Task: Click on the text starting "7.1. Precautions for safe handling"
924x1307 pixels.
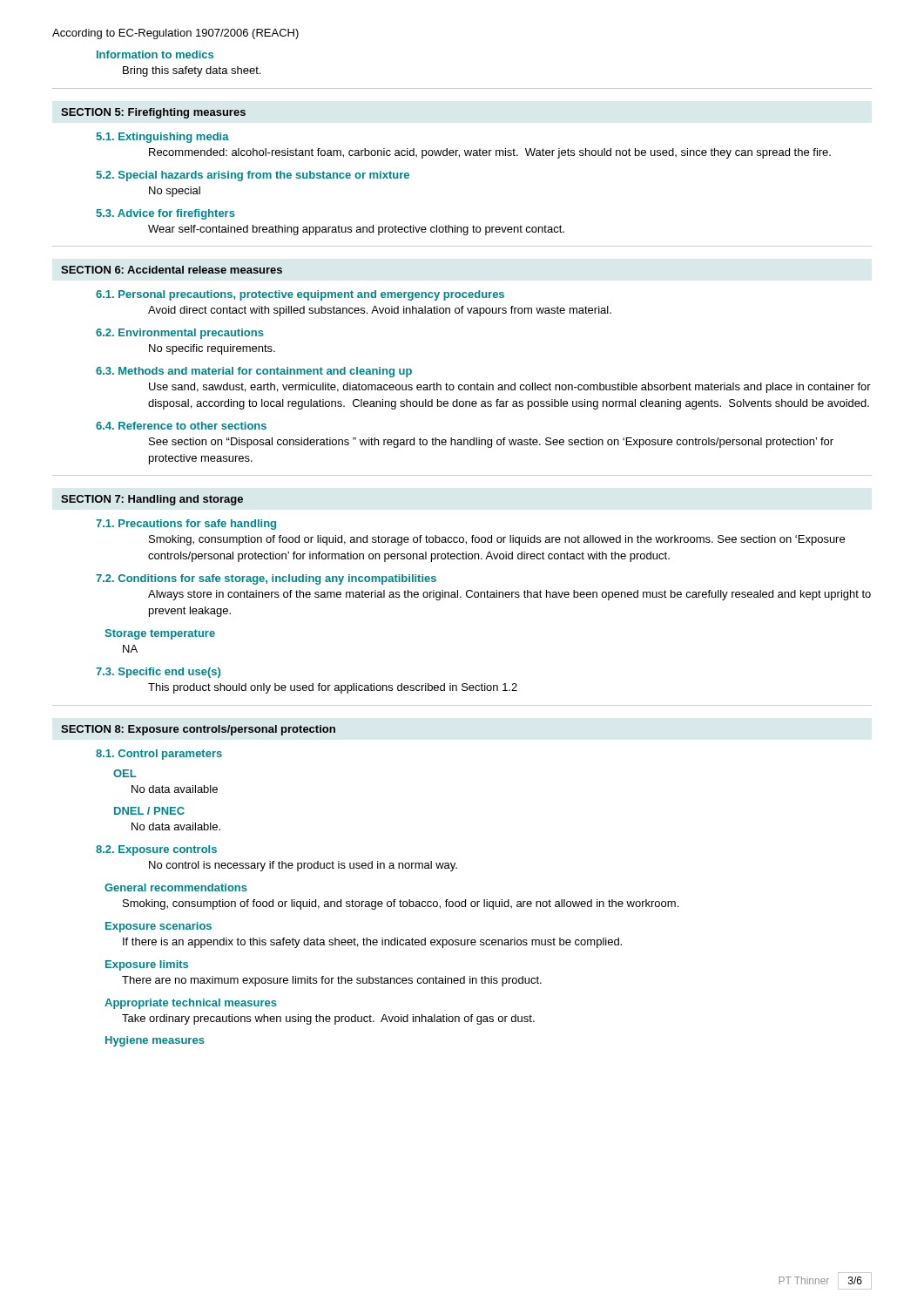Action: 186,524
